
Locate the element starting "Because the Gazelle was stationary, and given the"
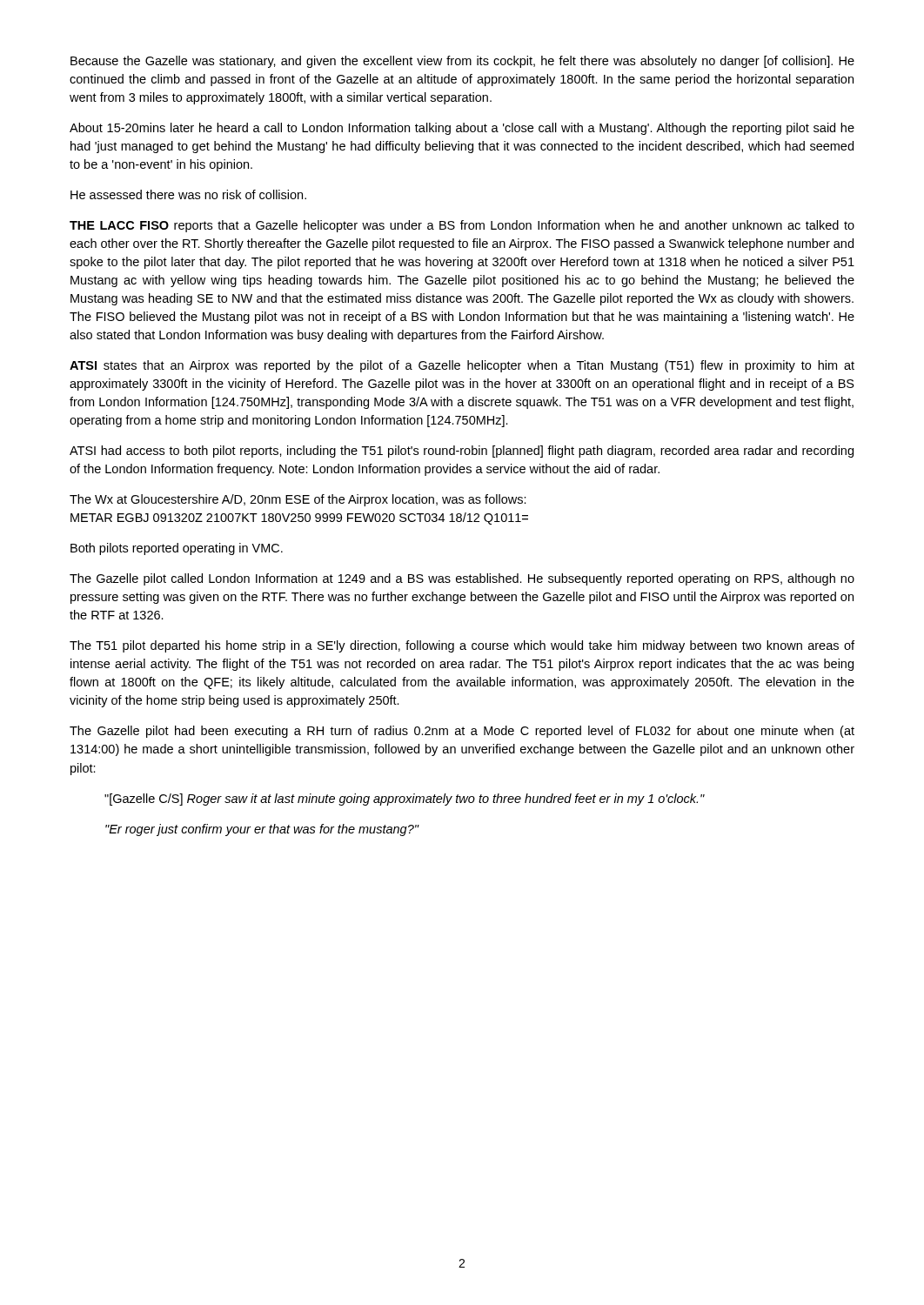click(462, 79)
